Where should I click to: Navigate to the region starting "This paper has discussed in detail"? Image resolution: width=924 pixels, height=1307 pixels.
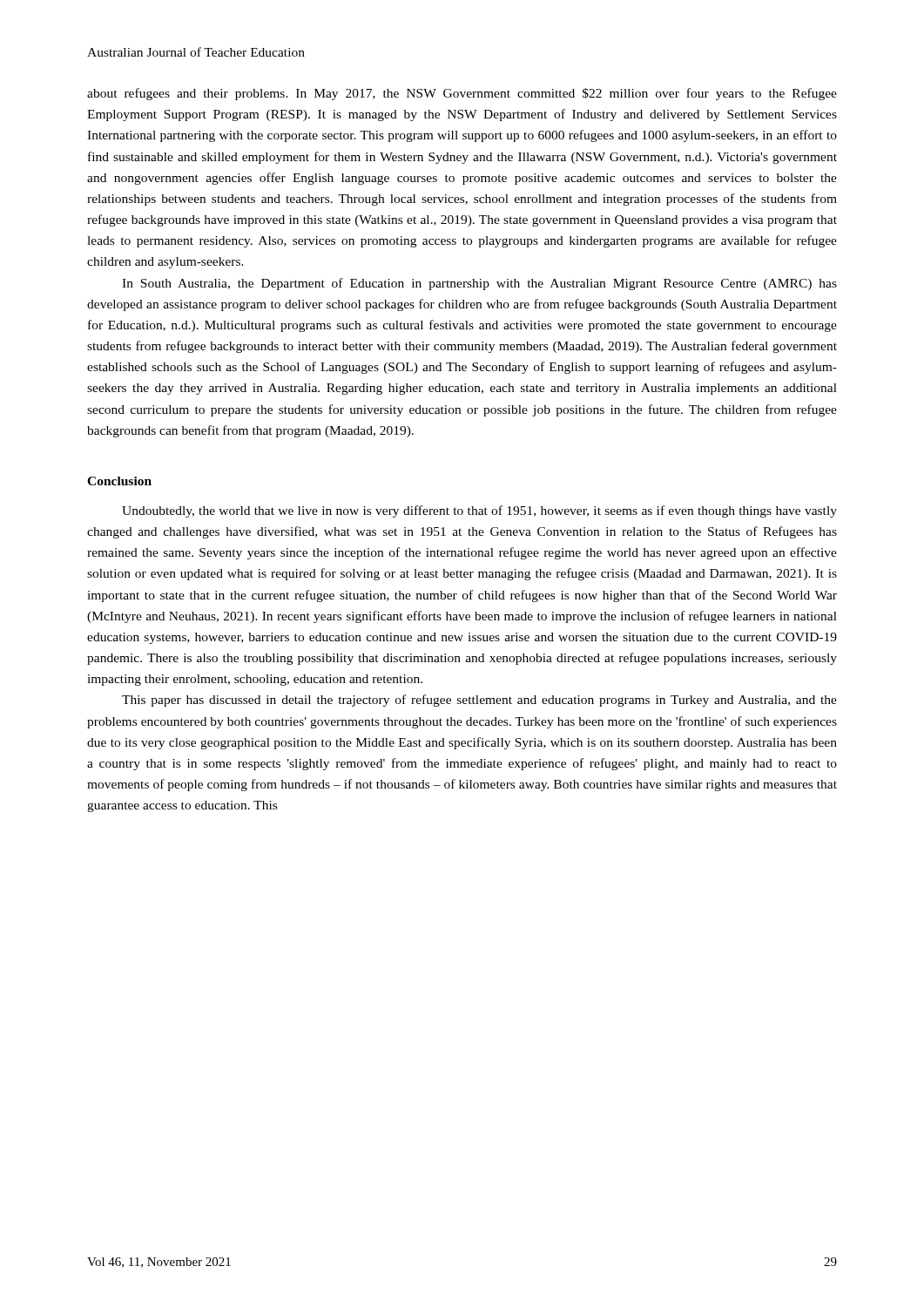pos(462,753)
